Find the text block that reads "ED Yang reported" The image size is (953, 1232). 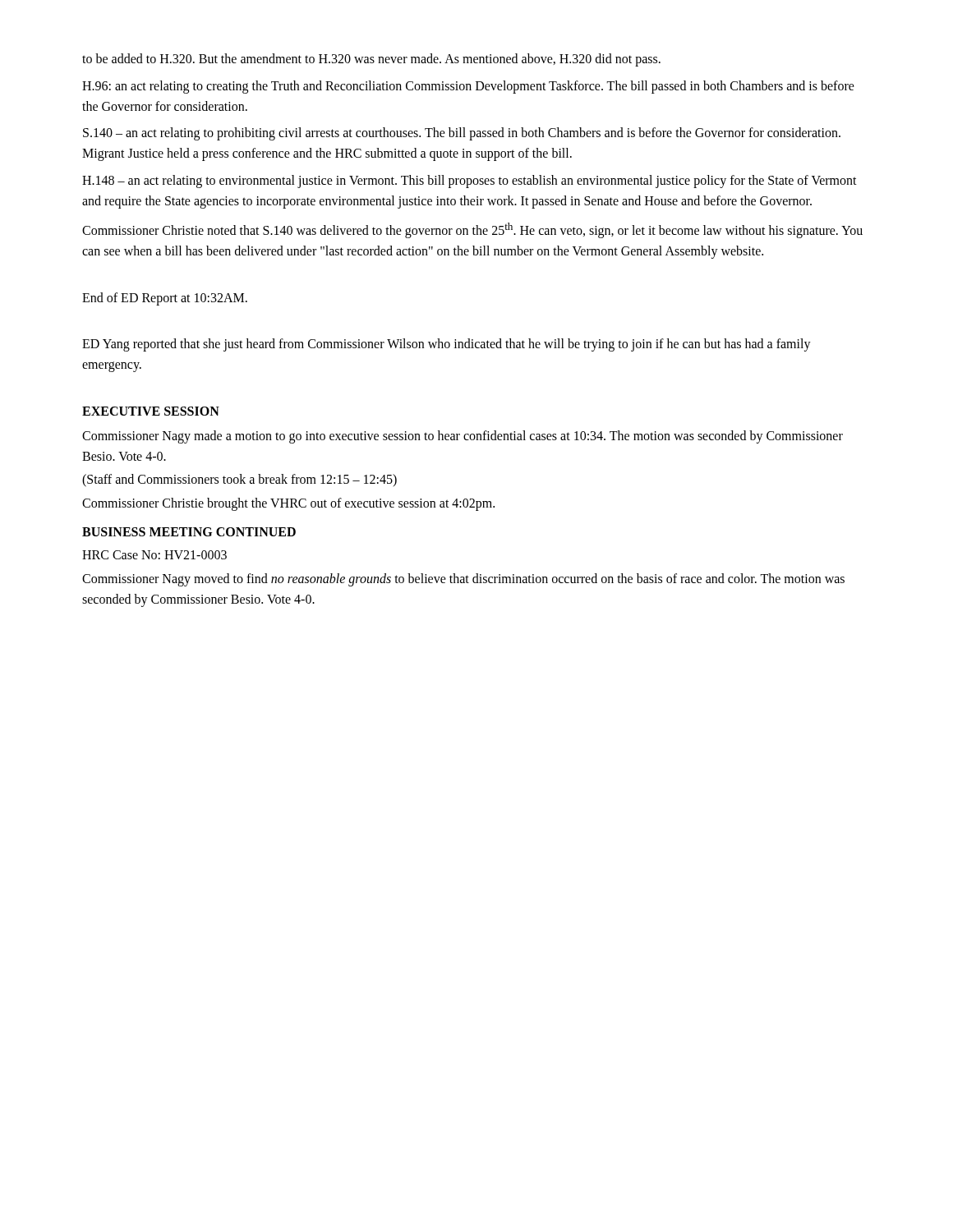click(x=446, y=354)
